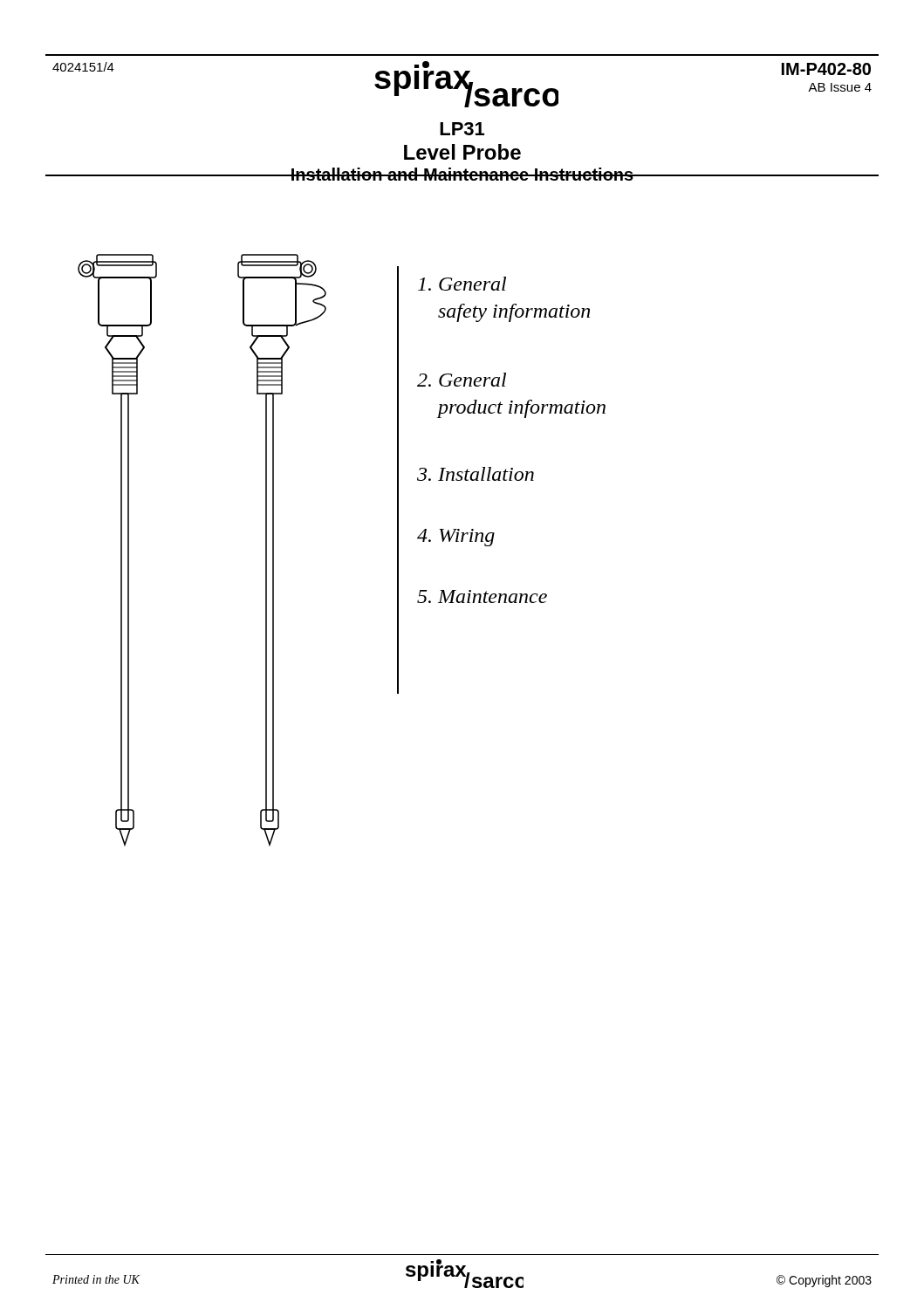Find "2. General product information" on this page
The height and width of the screenshot is (1309, 924).
512,393
